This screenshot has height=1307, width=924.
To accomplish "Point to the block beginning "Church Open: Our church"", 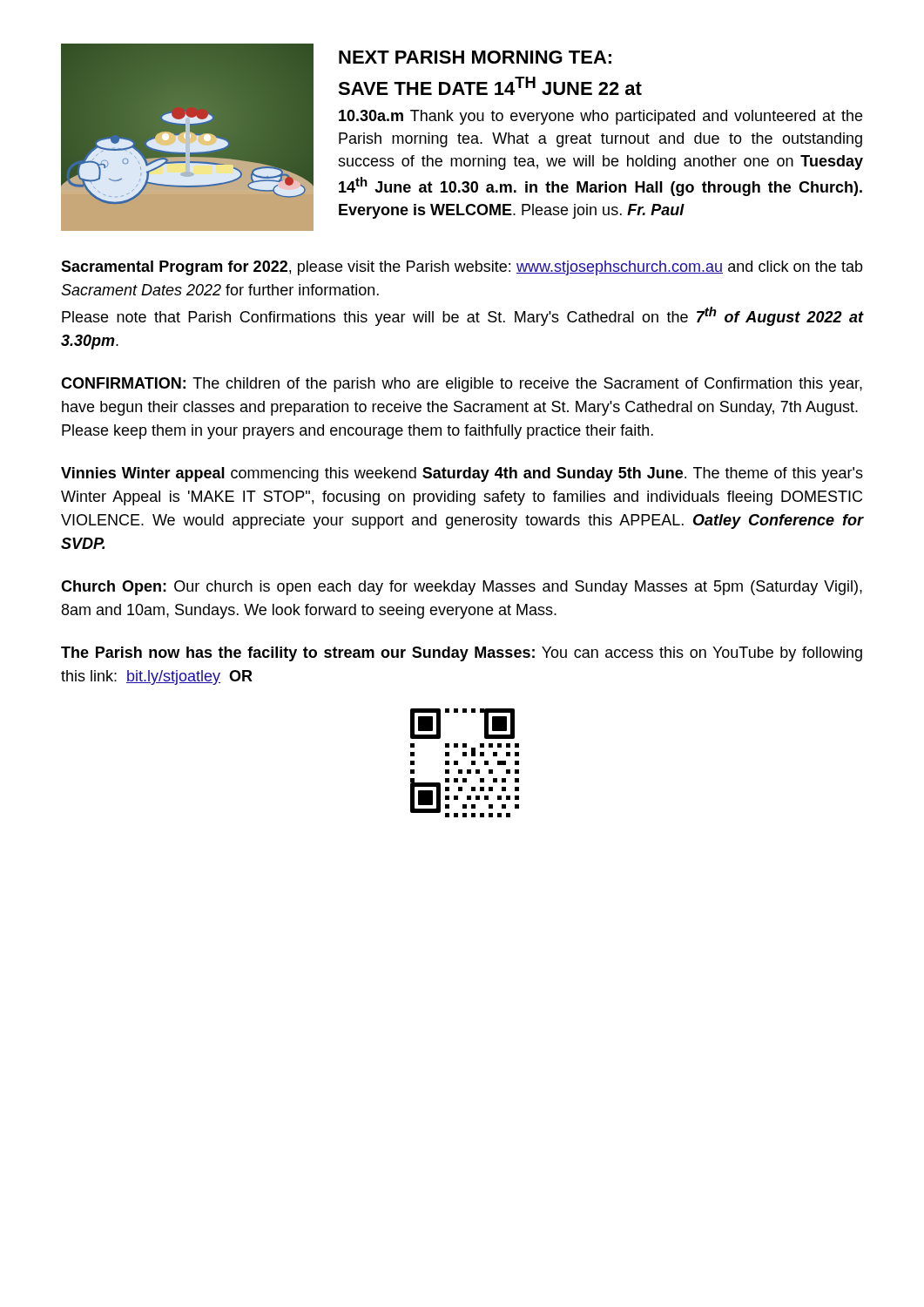I will point(462,598).
